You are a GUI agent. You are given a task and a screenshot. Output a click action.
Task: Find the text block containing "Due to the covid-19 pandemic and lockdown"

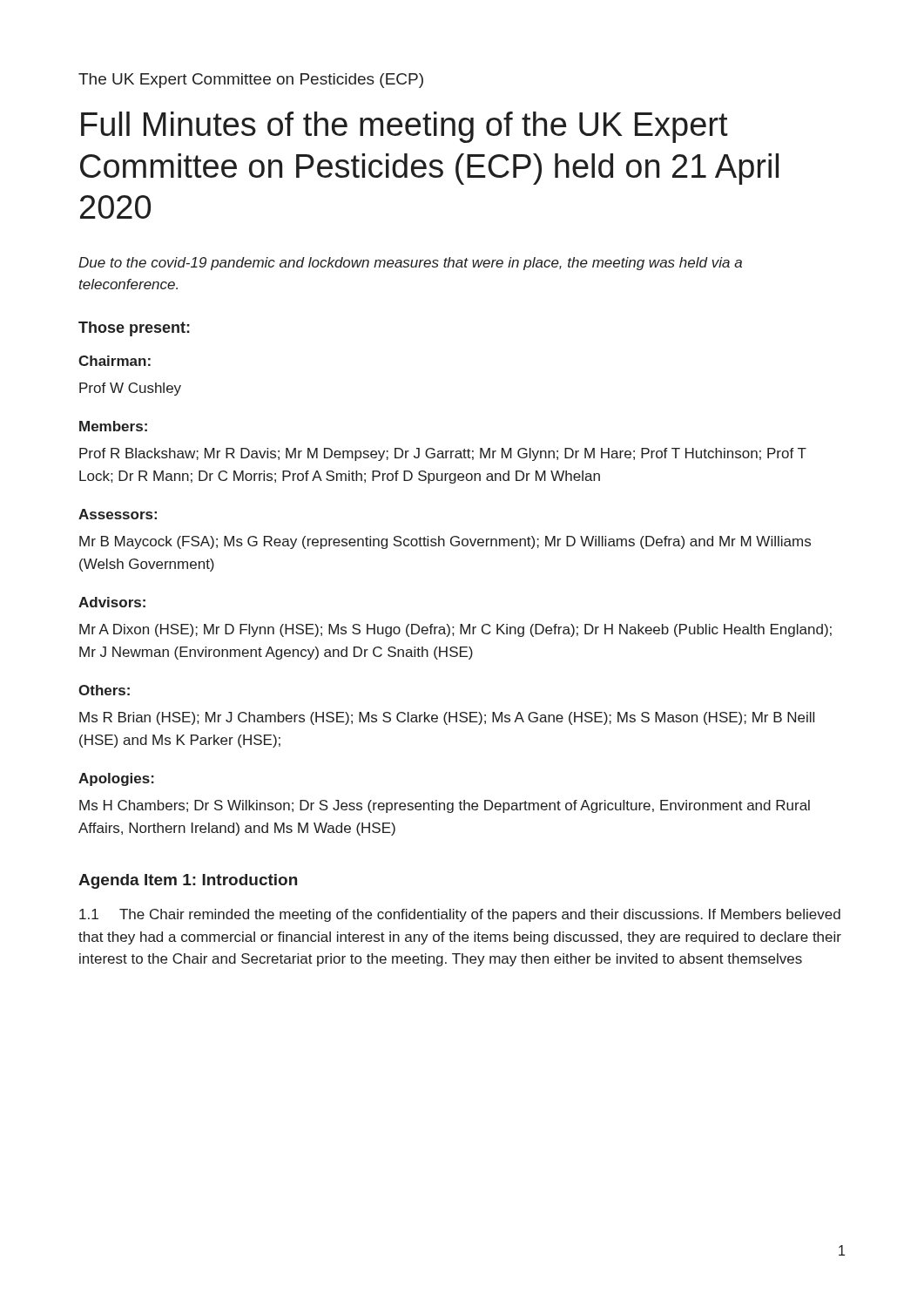[410, 273]
